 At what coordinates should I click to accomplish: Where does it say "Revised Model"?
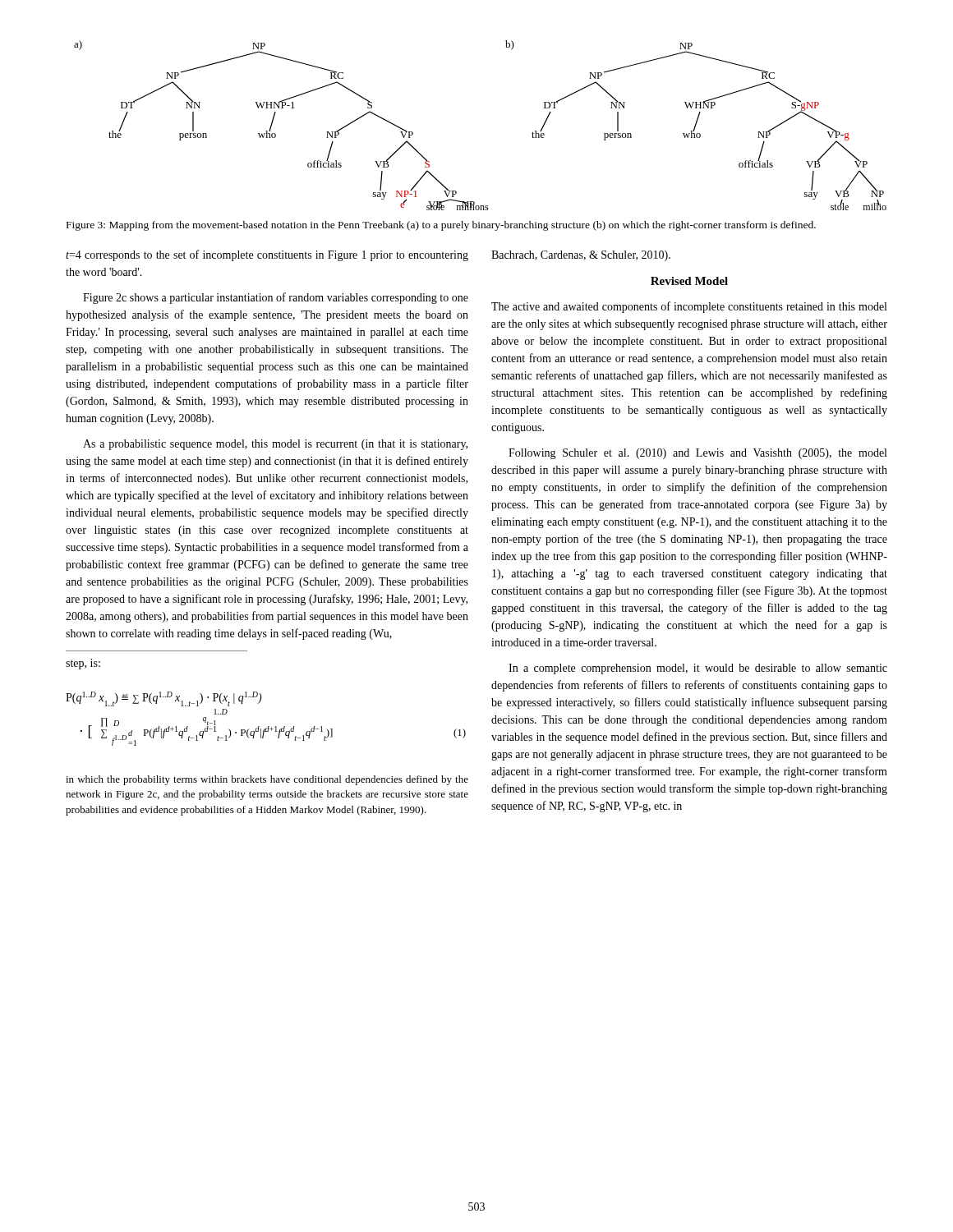coord(689,281)
